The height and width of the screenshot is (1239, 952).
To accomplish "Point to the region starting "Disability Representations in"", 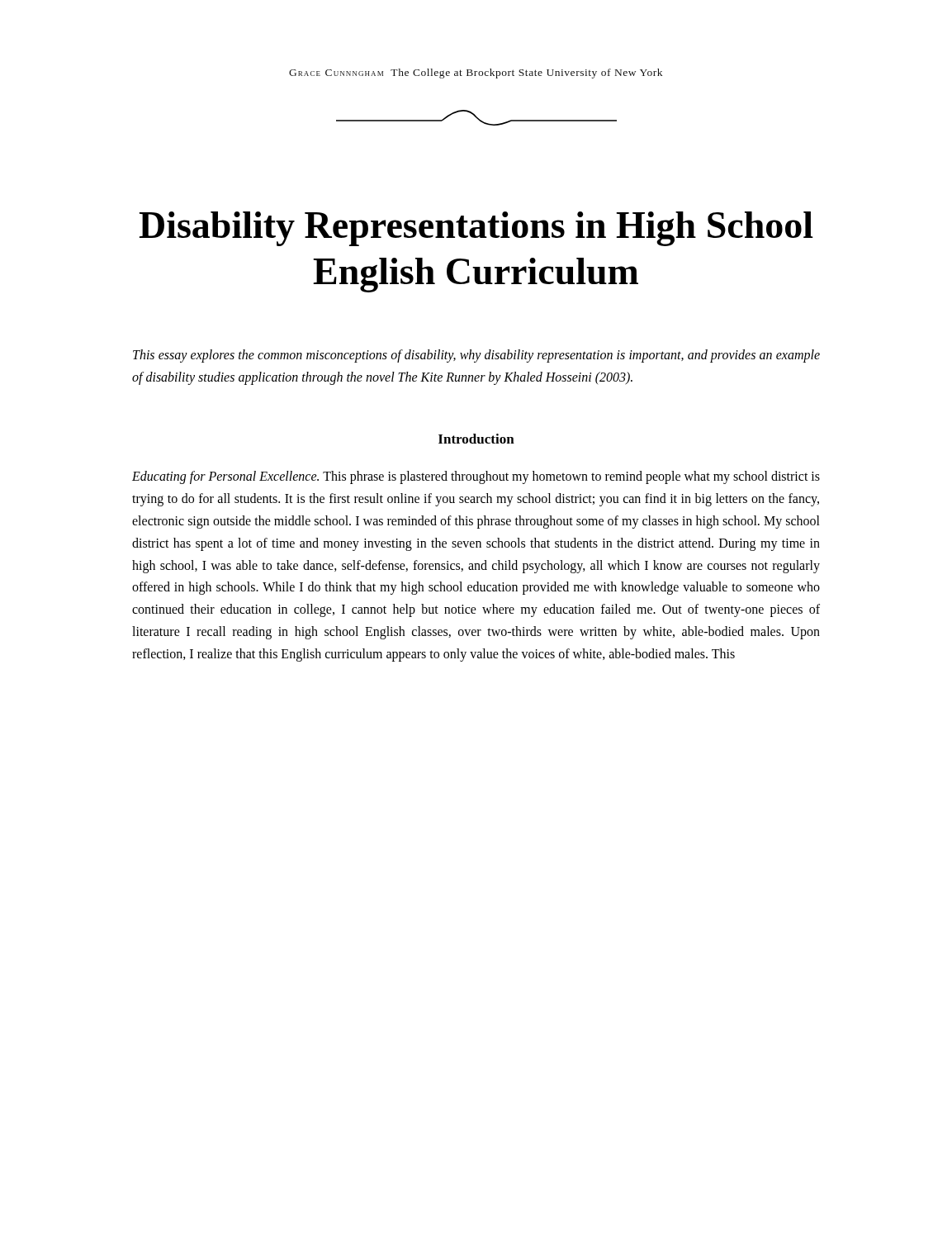I will [476, 248].
